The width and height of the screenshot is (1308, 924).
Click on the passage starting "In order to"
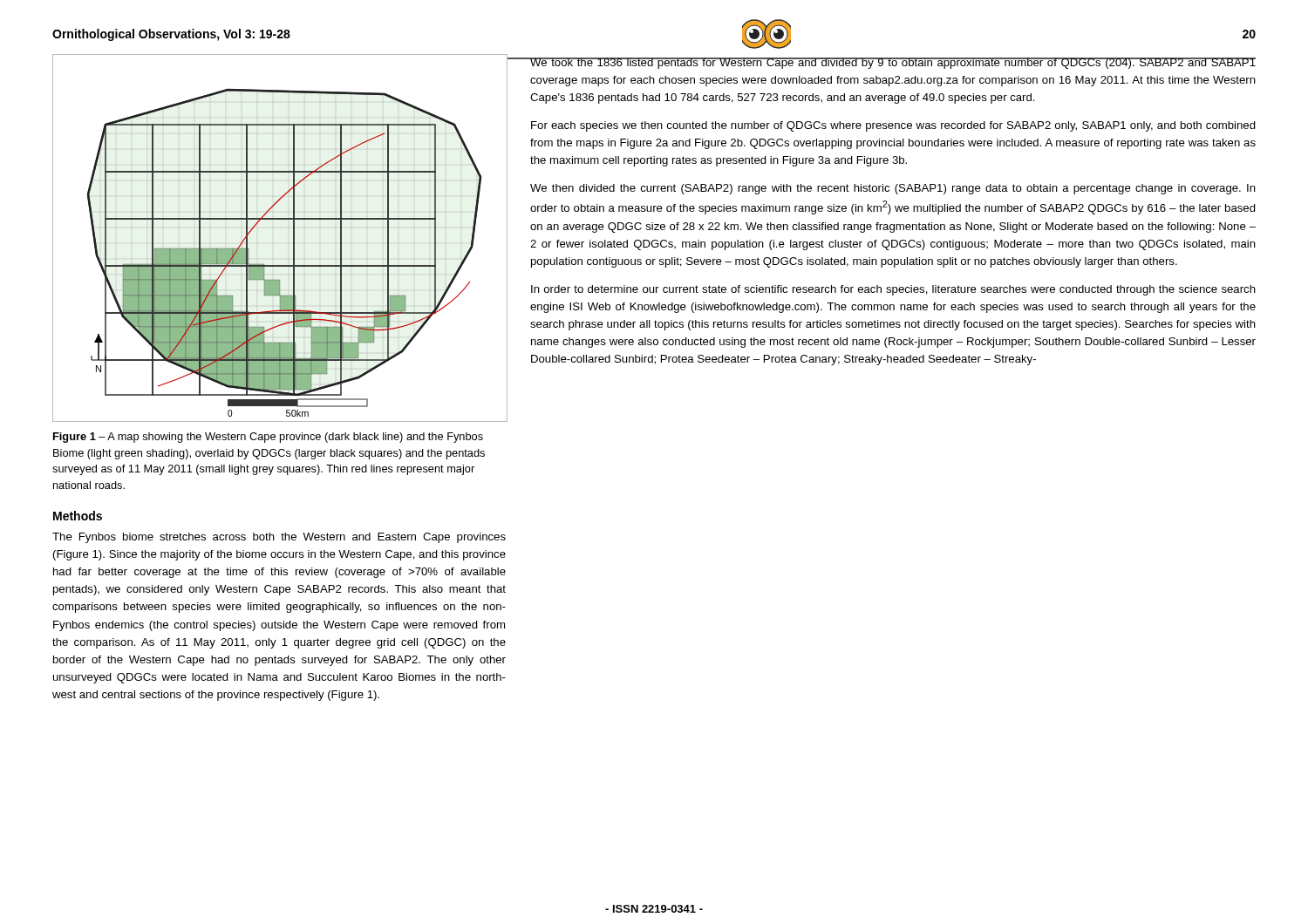click(893, 324)
